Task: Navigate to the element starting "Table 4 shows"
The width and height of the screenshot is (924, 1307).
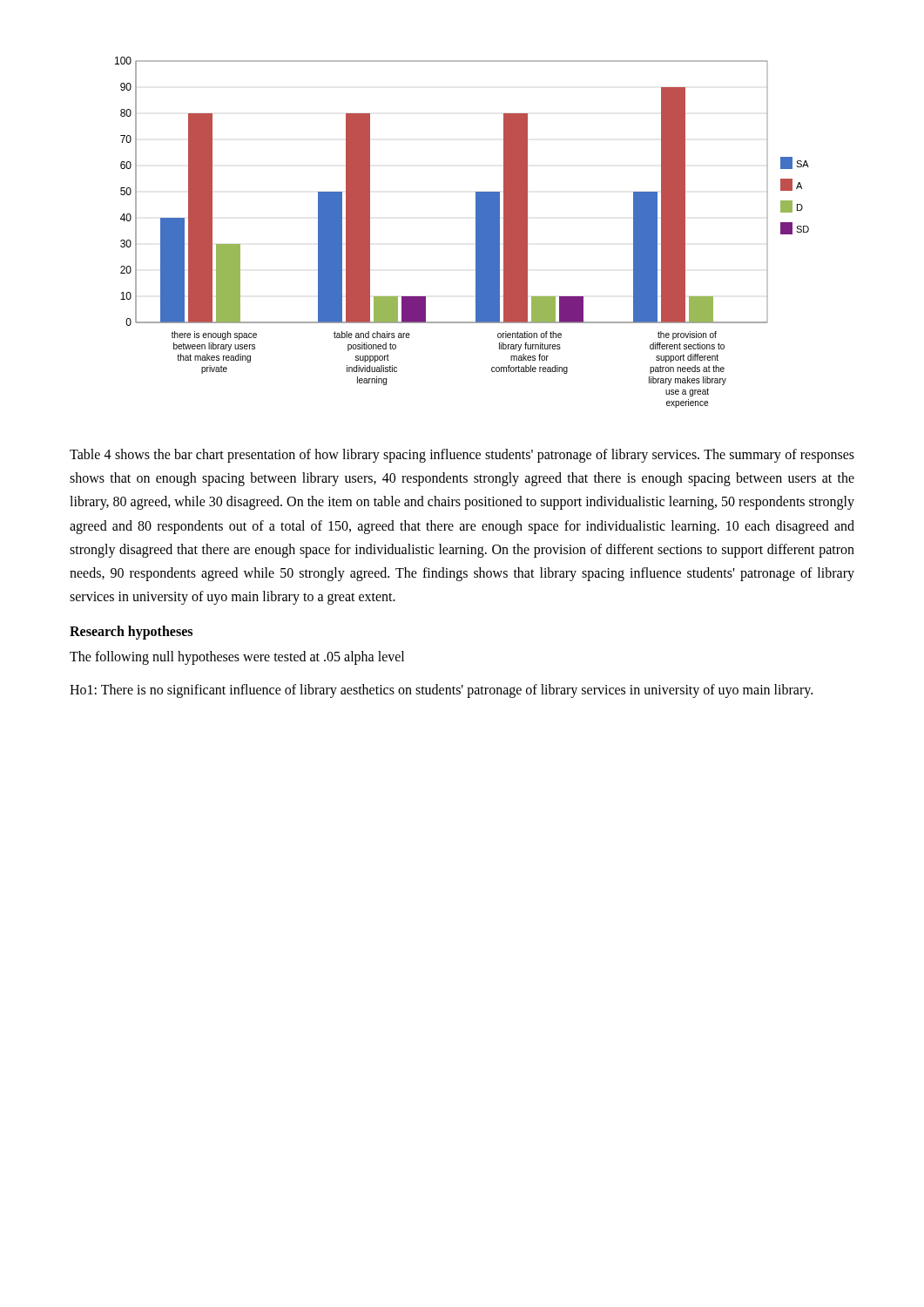Action: point(462,525)
